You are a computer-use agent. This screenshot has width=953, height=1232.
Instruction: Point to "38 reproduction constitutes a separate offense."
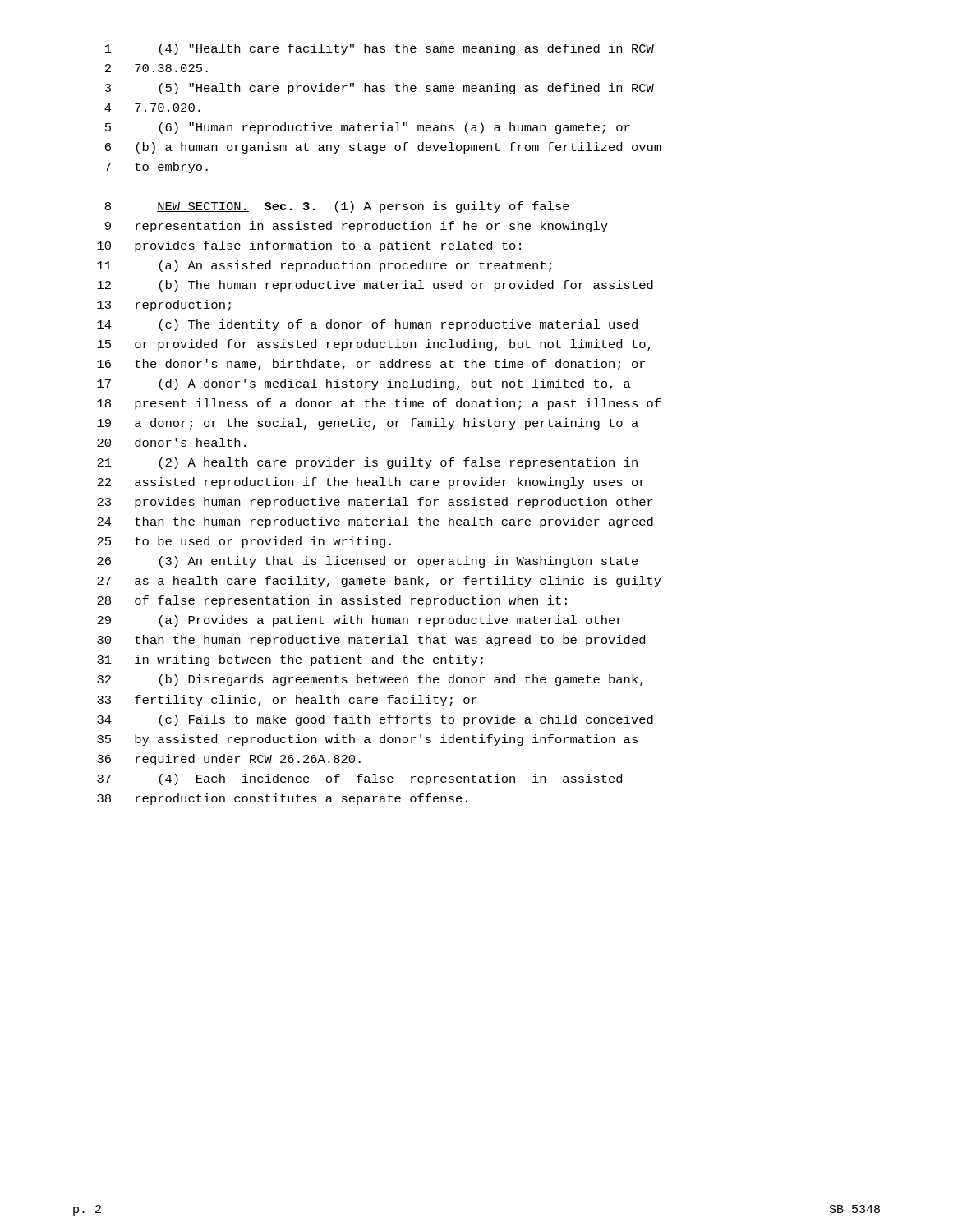476,799
